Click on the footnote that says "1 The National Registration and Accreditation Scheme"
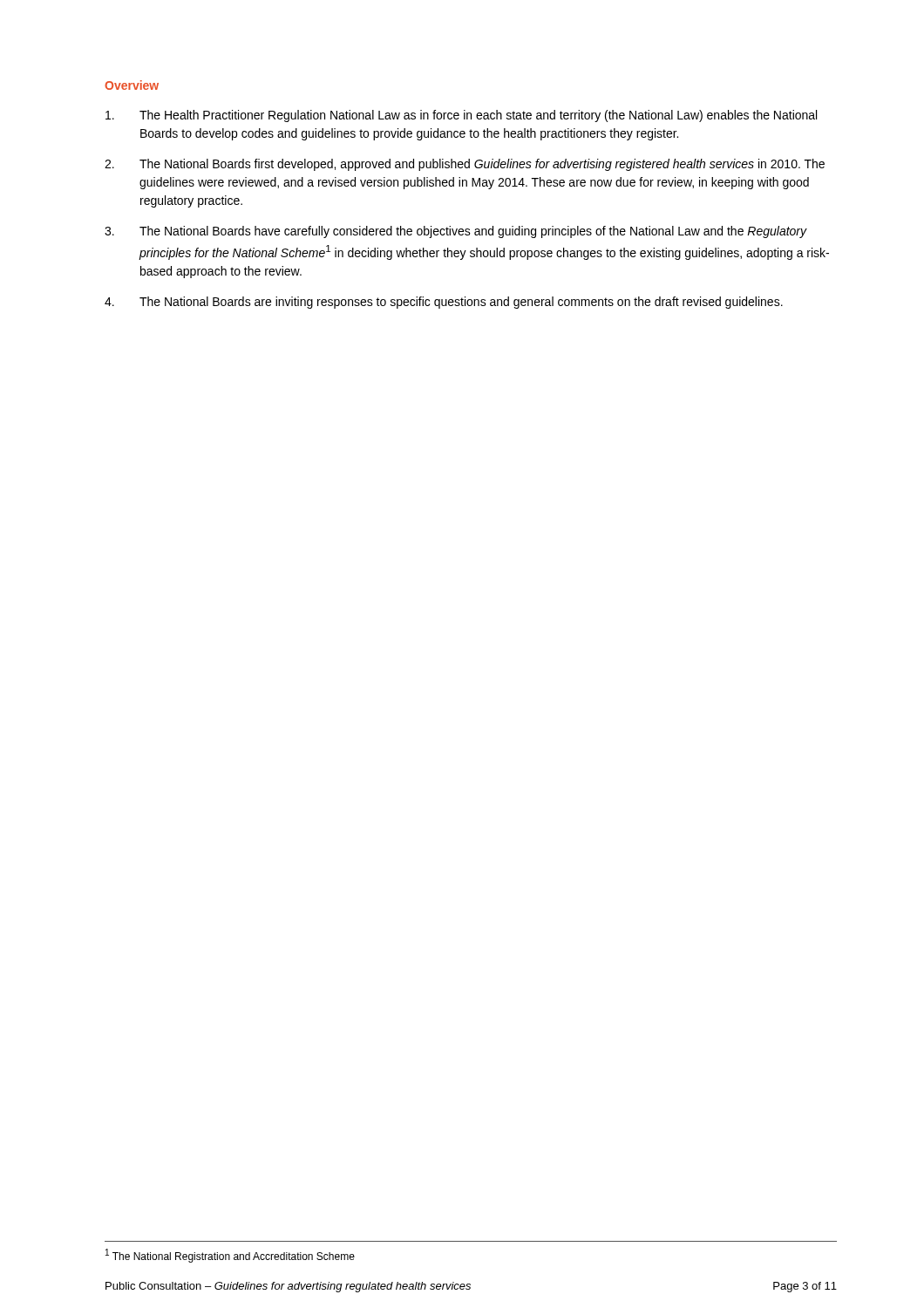 pyautogui.click(x=230, y=1255)
